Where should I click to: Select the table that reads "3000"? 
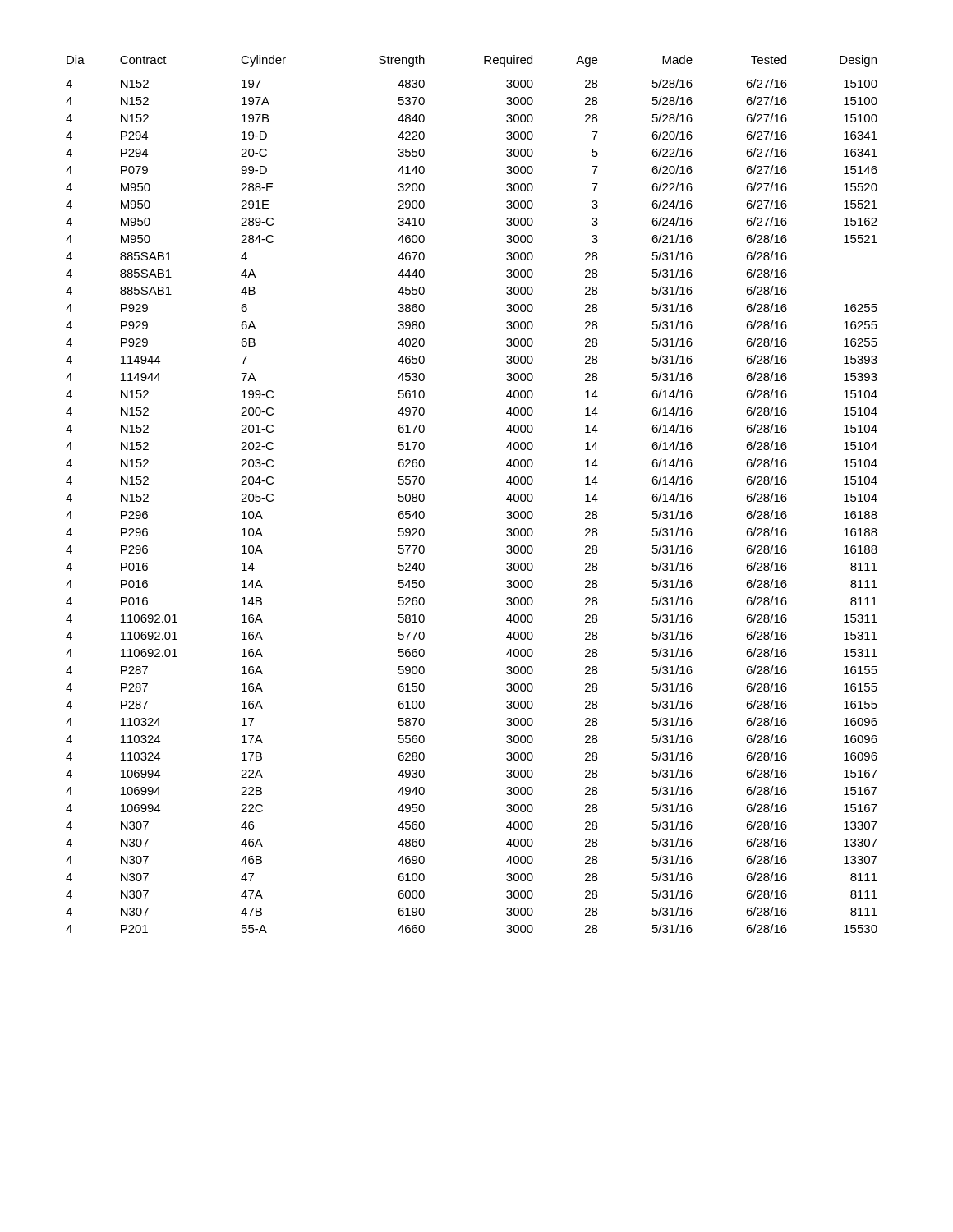point(476,493)
